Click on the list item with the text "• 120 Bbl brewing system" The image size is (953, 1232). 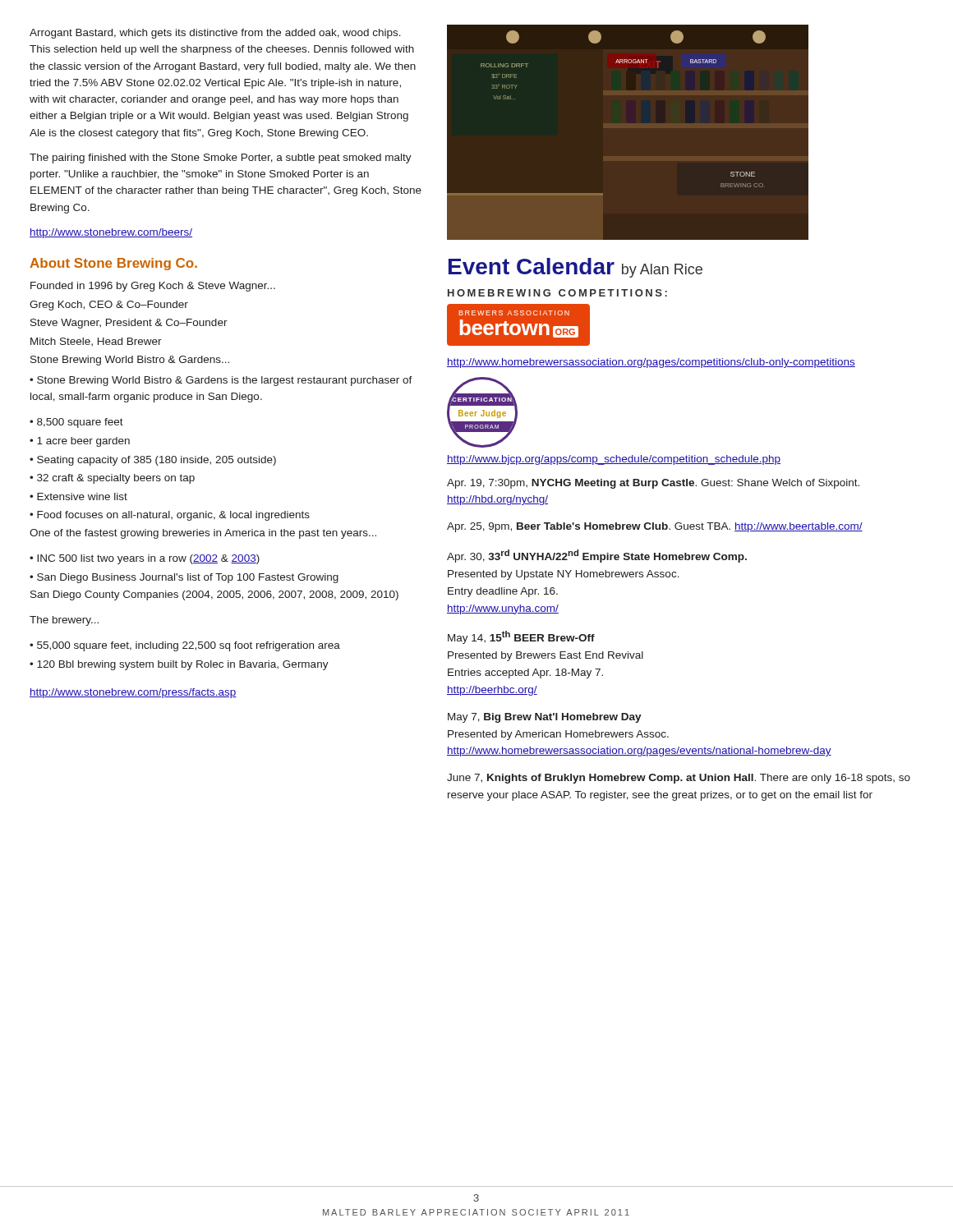(x=179, y=664)
